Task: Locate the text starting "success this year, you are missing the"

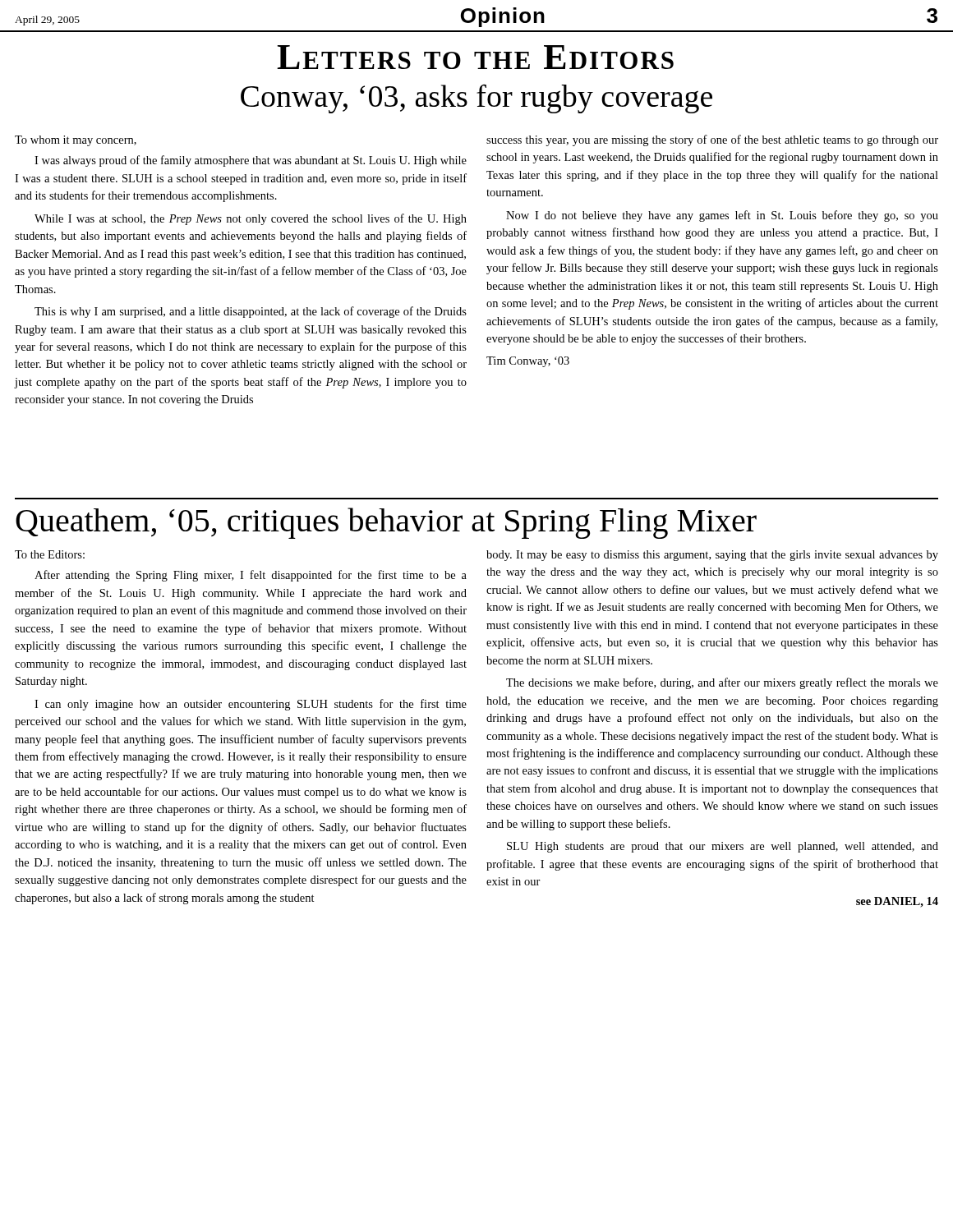Action: tap(712, 251)
